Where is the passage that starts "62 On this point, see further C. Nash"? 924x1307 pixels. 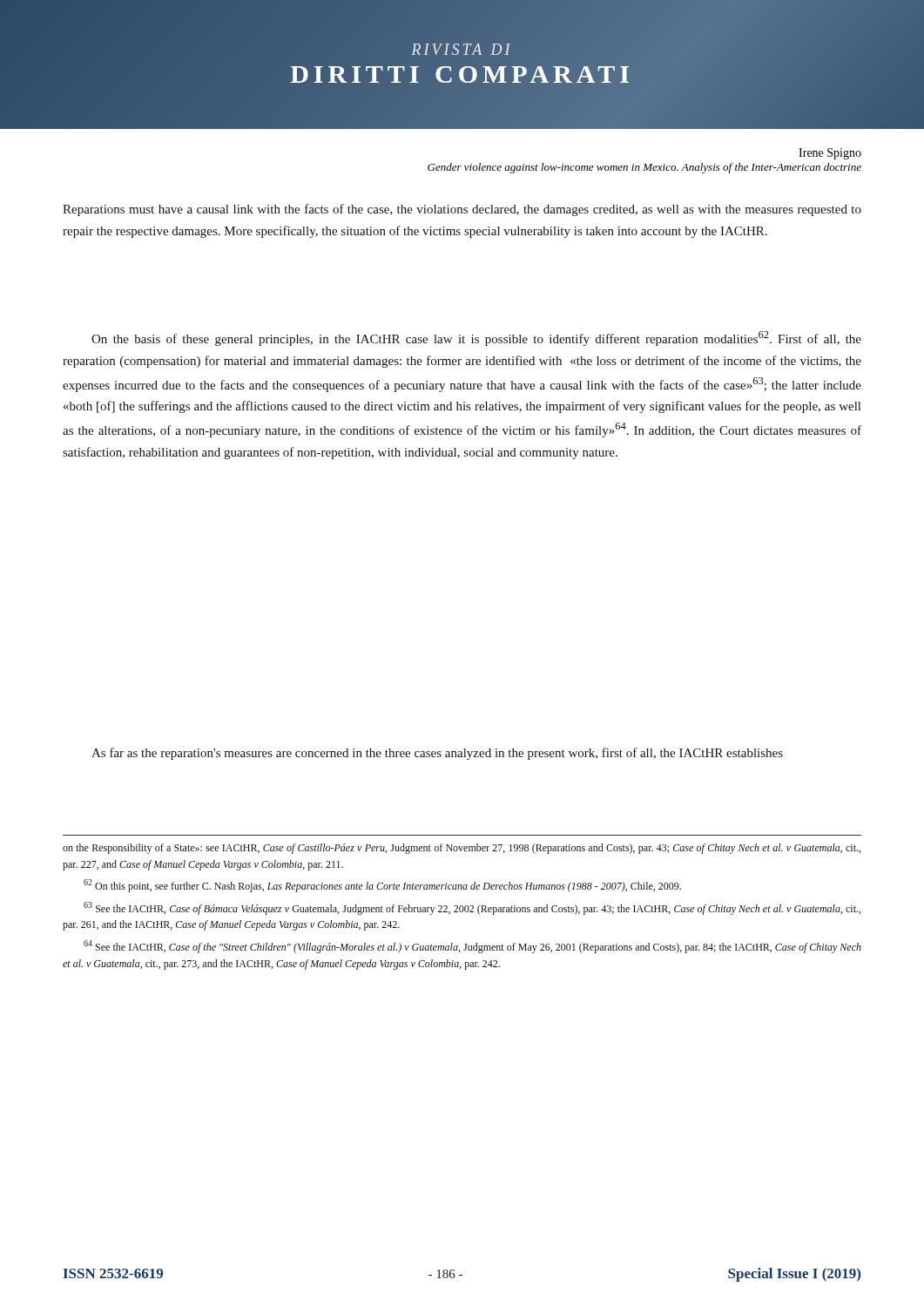point(372,885)
